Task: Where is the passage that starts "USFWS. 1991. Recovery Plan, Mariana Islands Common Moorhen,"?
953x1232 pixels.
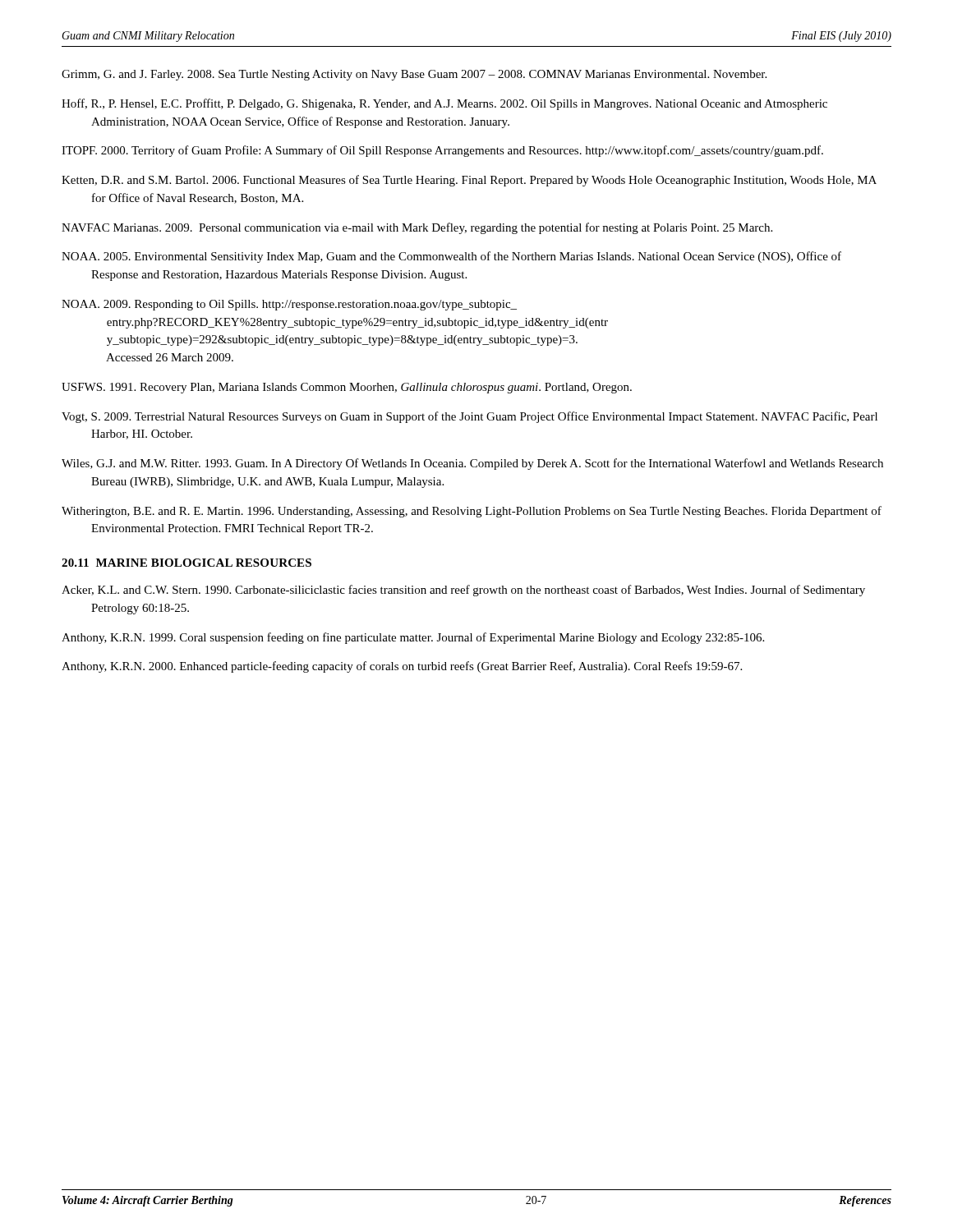Action: [347, 387]
